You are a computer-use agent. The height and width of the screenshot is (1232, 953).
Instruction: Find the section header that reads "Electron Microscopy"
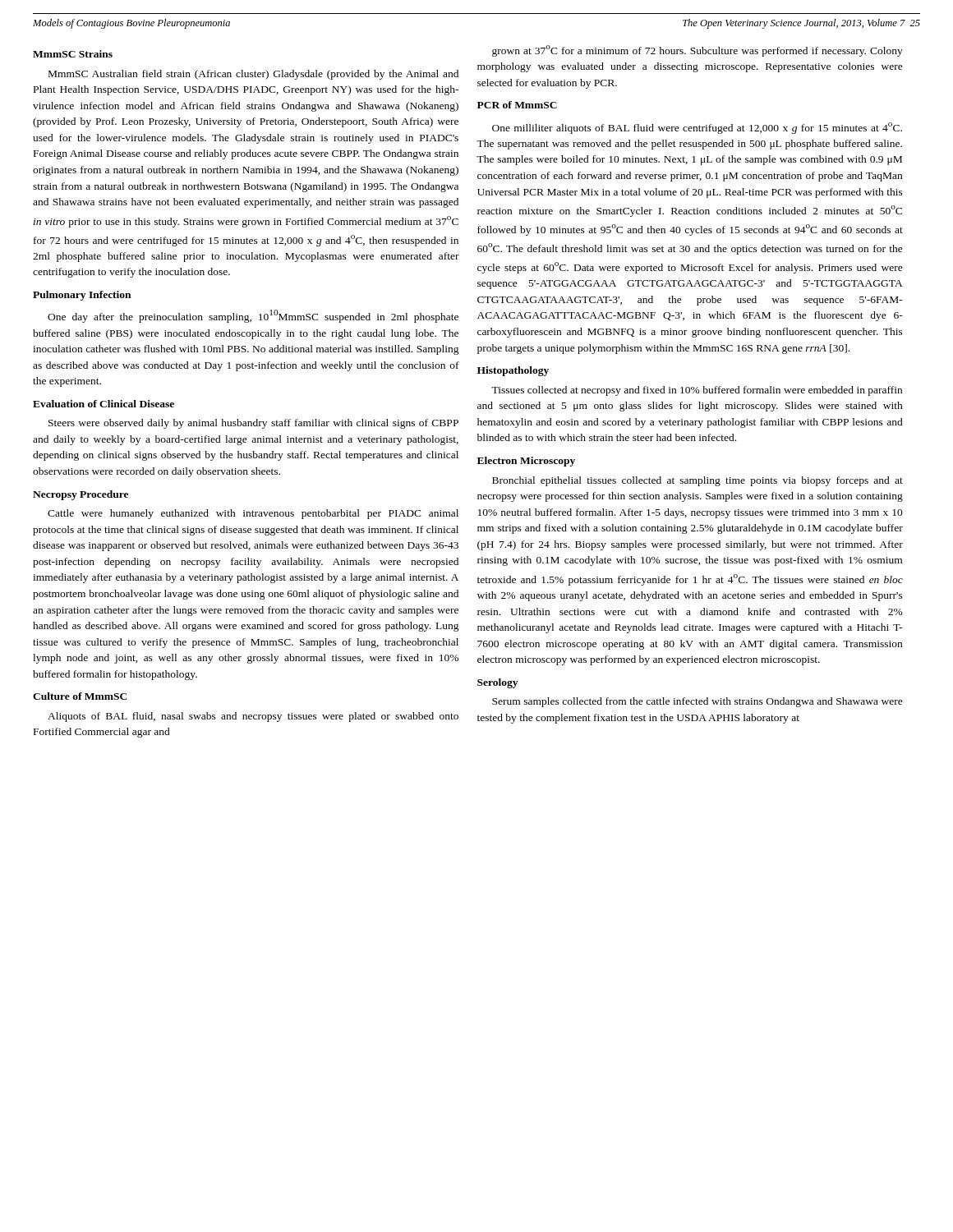coord(526,460)
